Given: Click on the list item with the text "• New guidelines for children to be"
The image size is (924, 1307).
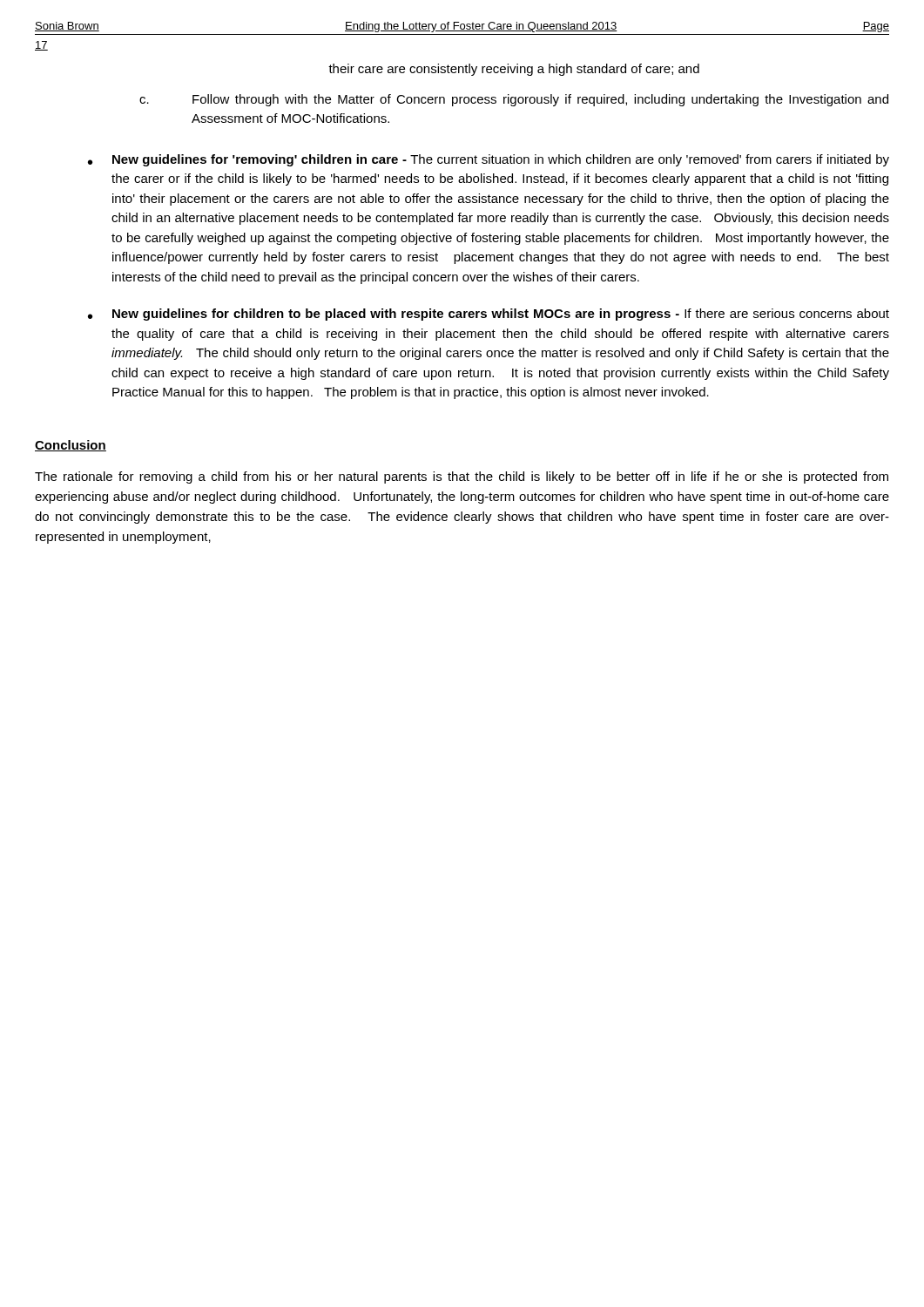Looking at the screenshot, I should pos(488,353).
